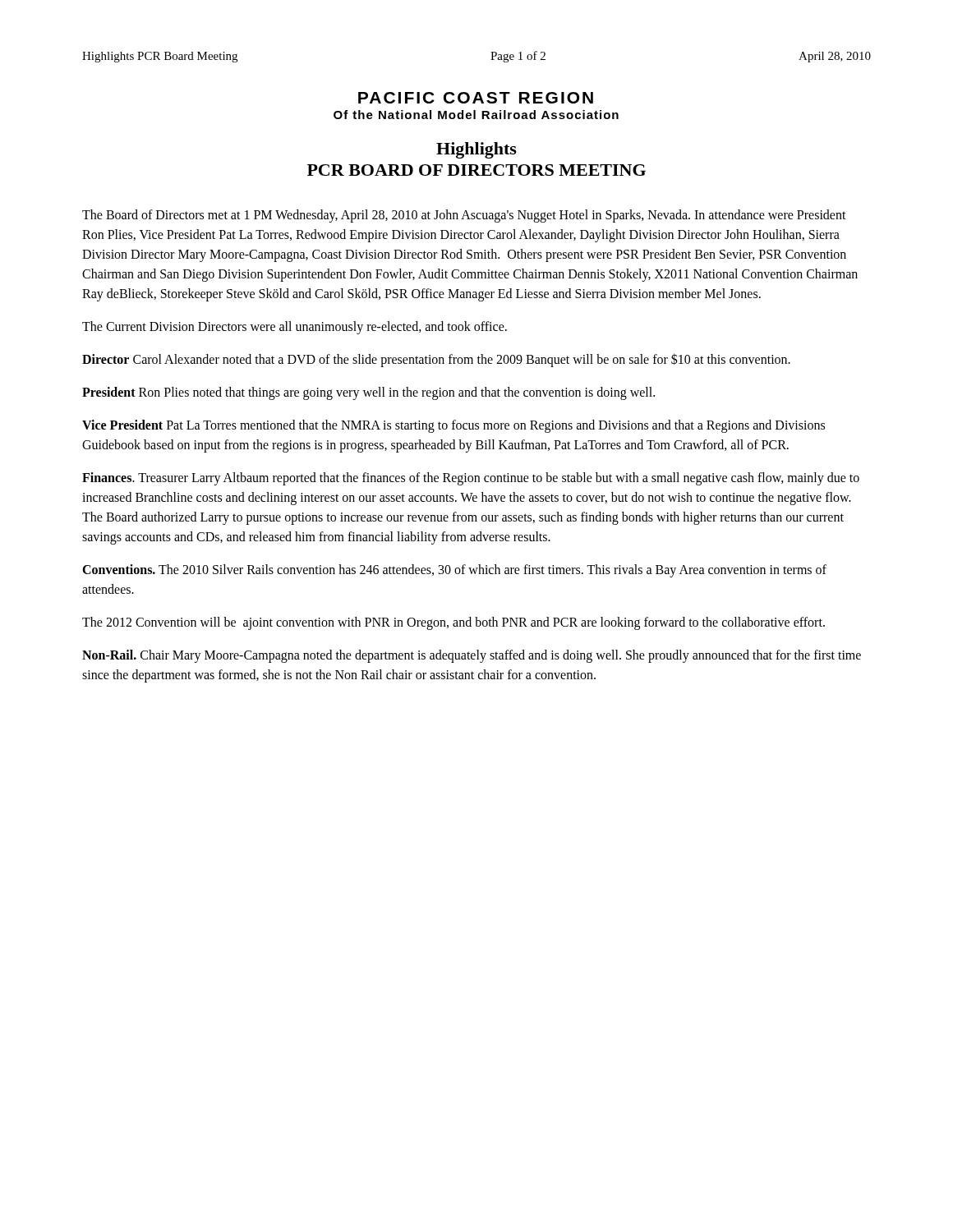Click on the text block starting "The Board of Directors met"
The image size is (953, 1232).
click(x=470, y=254)
